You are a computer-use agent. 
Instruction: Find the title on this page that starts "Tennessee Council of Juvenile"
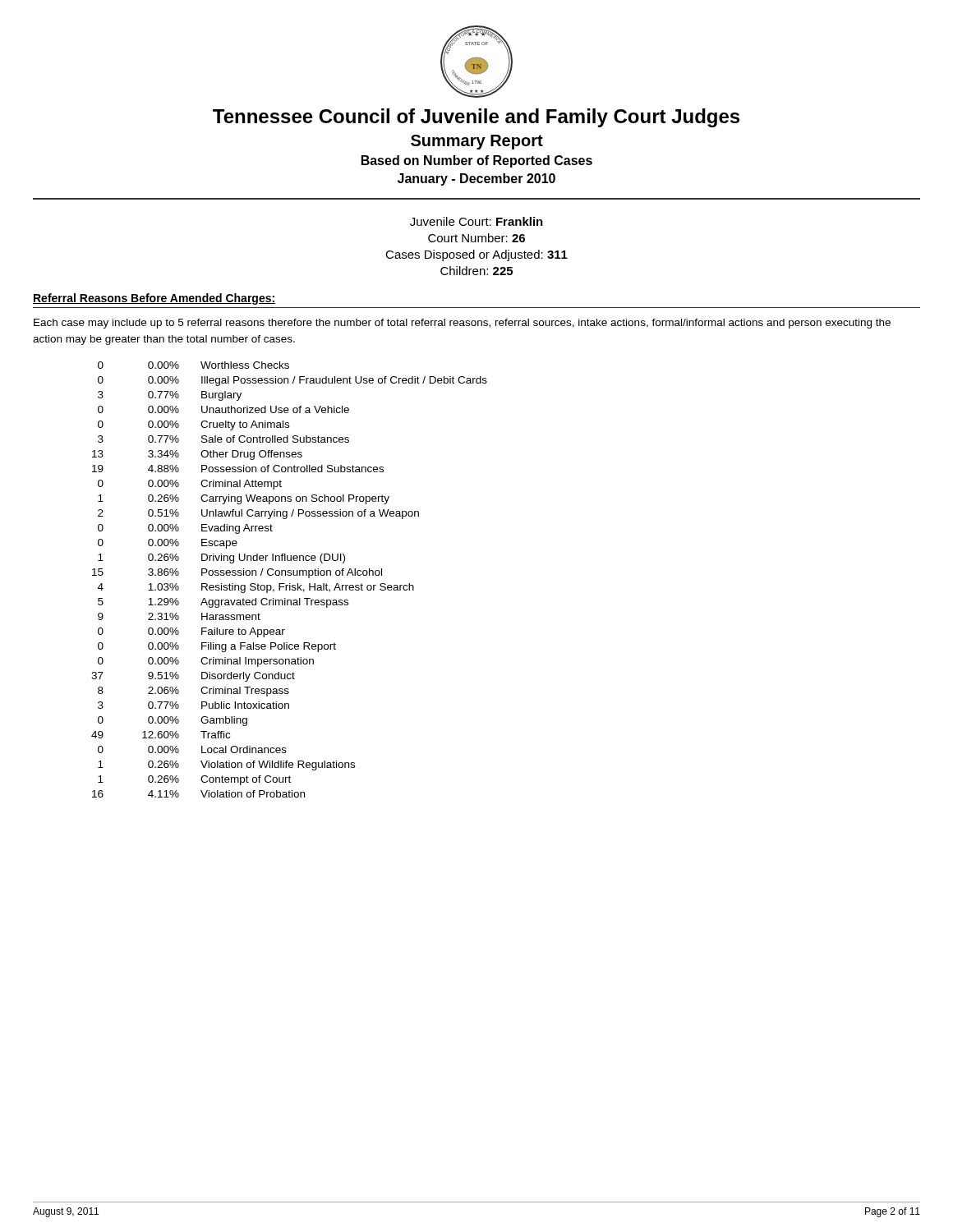(x=476, y=116)
